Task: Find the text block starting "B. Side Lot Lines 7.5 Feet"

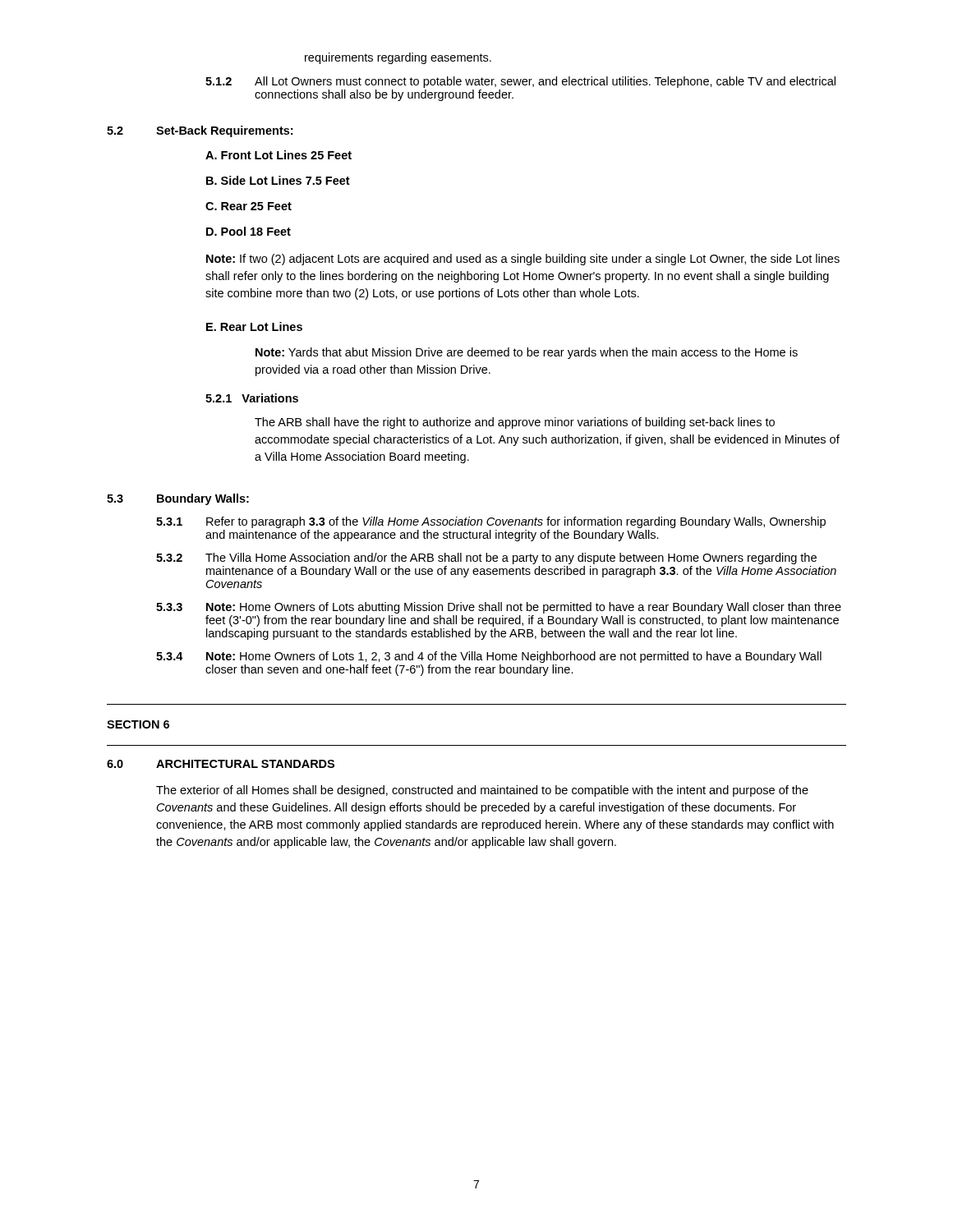Action: (278, 180)
